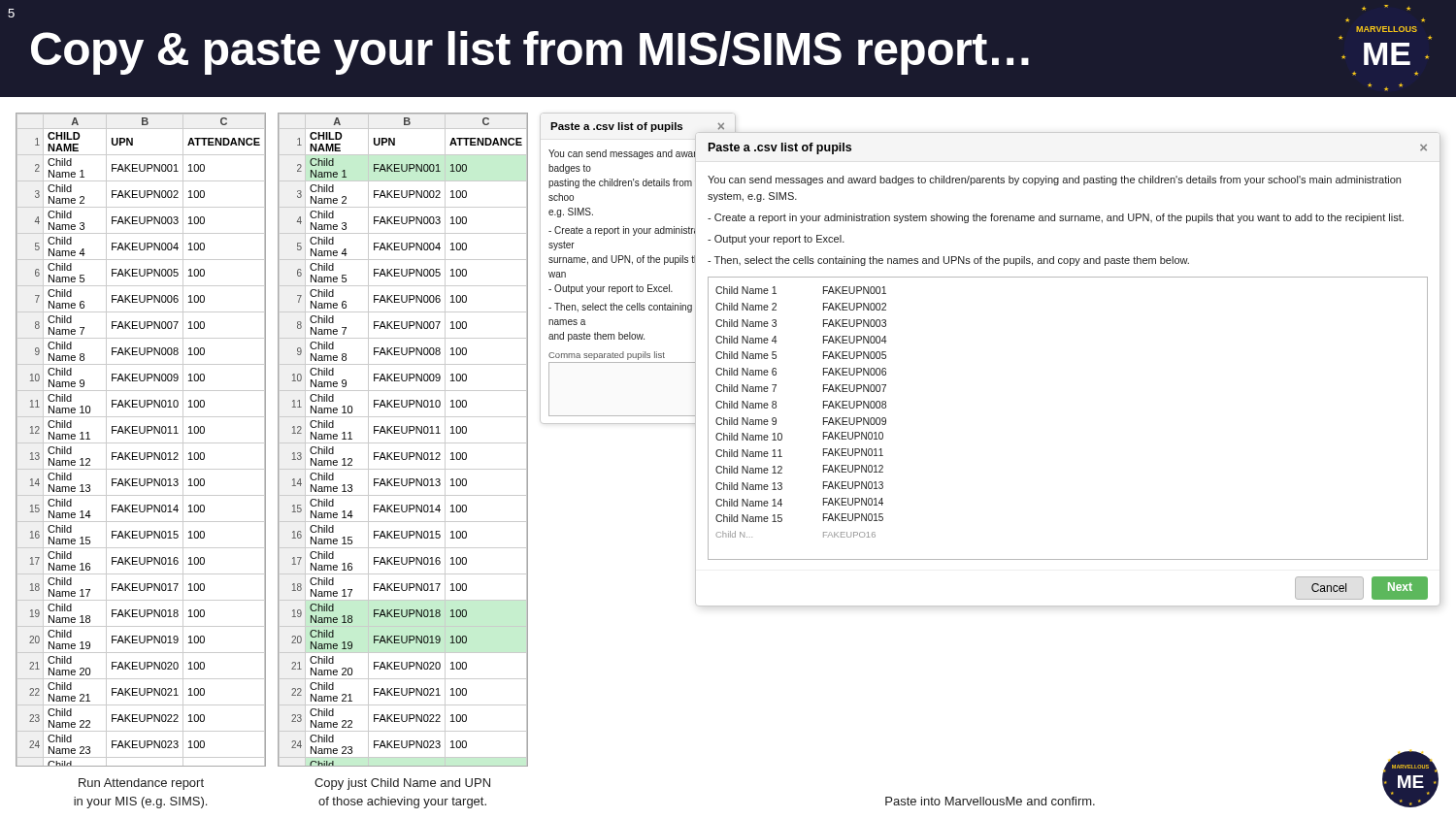Image resolution: width=1456 pixels, height=819 pixels.
Task: Locate the text starting "Run Attendance reportin your MIS (e.g. SIMS)."
Action: [x=141, y=792]
